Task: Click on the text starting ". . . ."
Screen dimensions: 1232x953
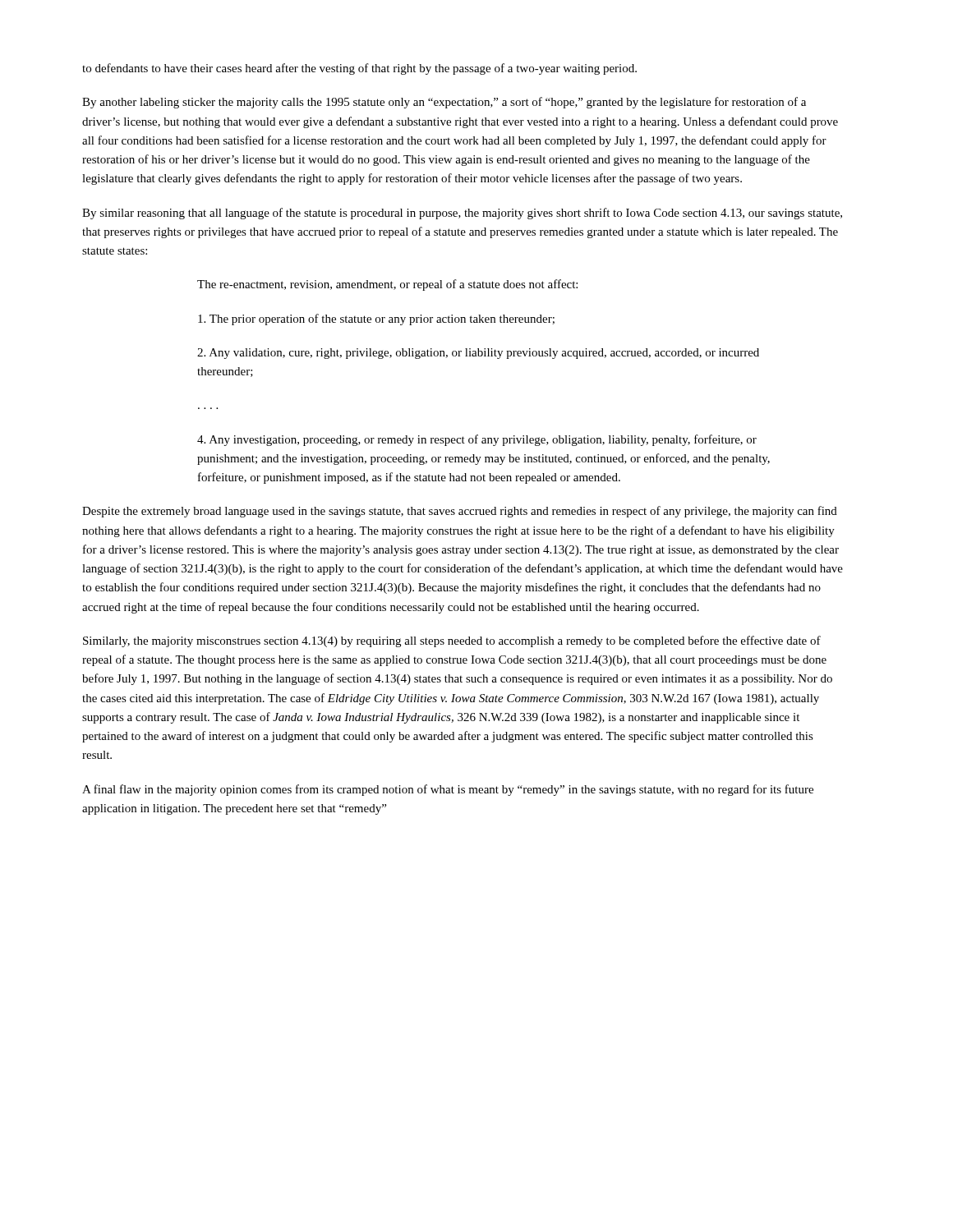Action: coord(208,405)
